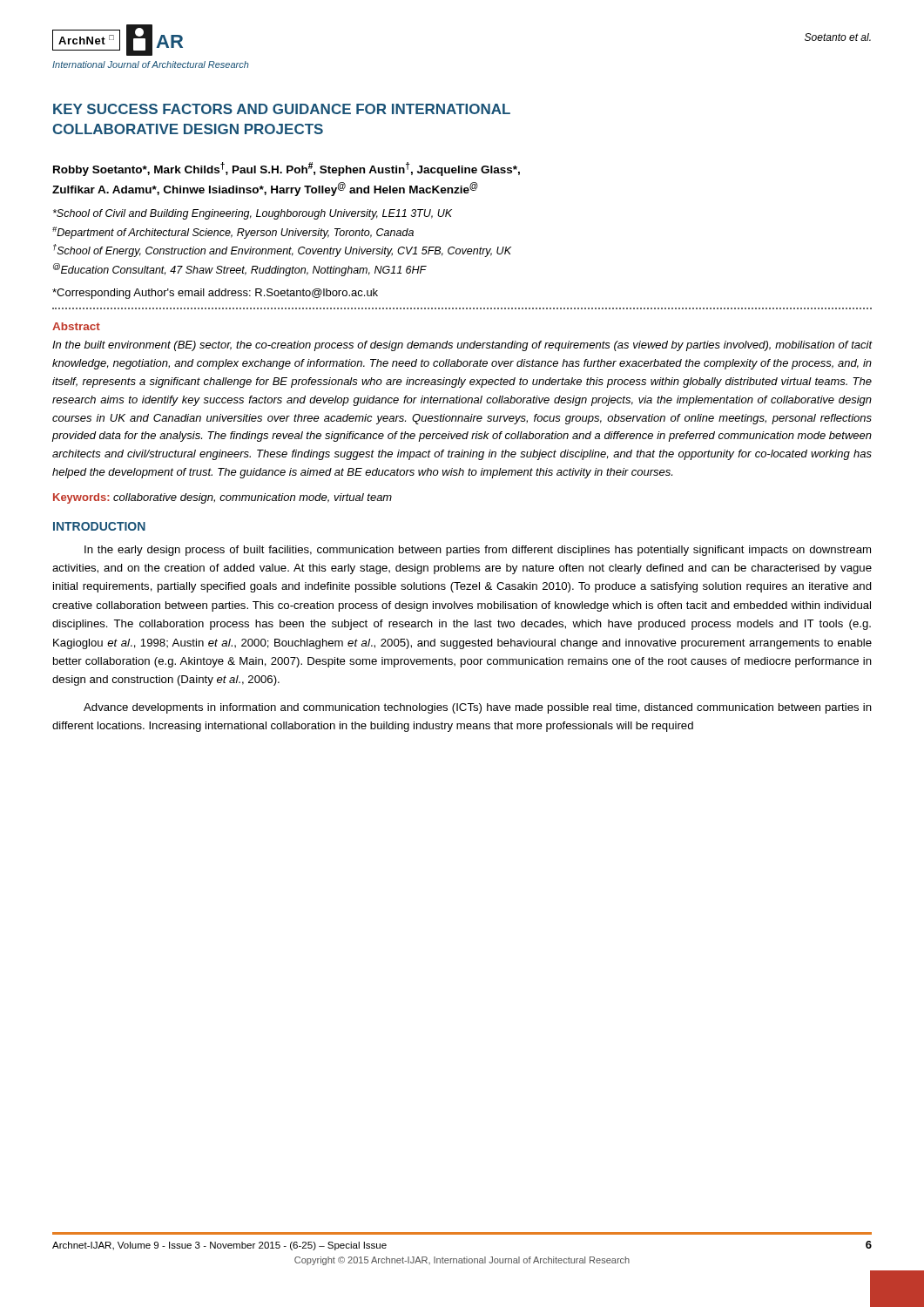The width and height of the screenshot is (924, 1307).
Task: Find the text block containing "School of Civil and"
Action: (282, 242)
